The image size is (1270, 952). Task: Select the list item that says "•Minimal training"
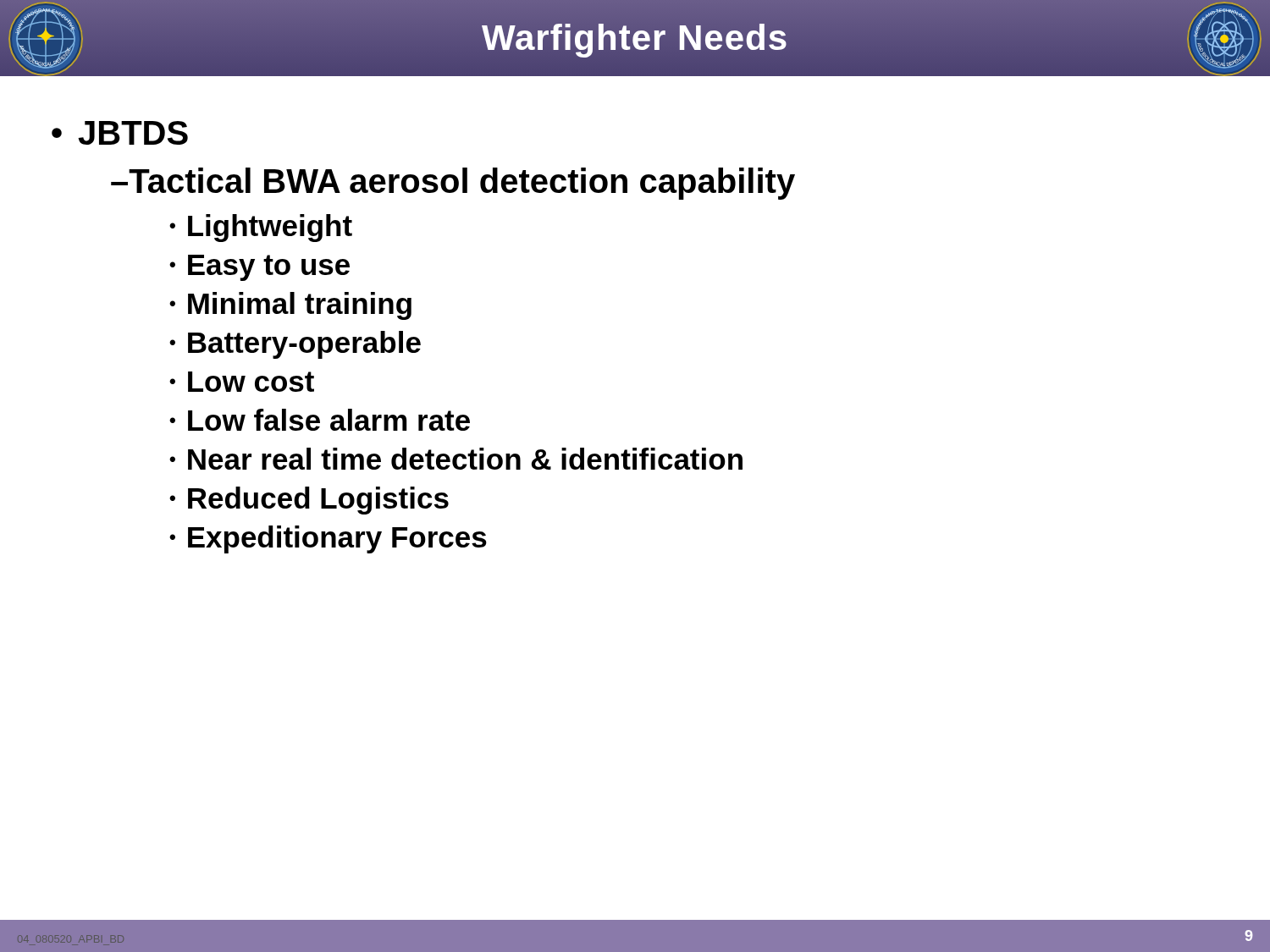(291, 304)
